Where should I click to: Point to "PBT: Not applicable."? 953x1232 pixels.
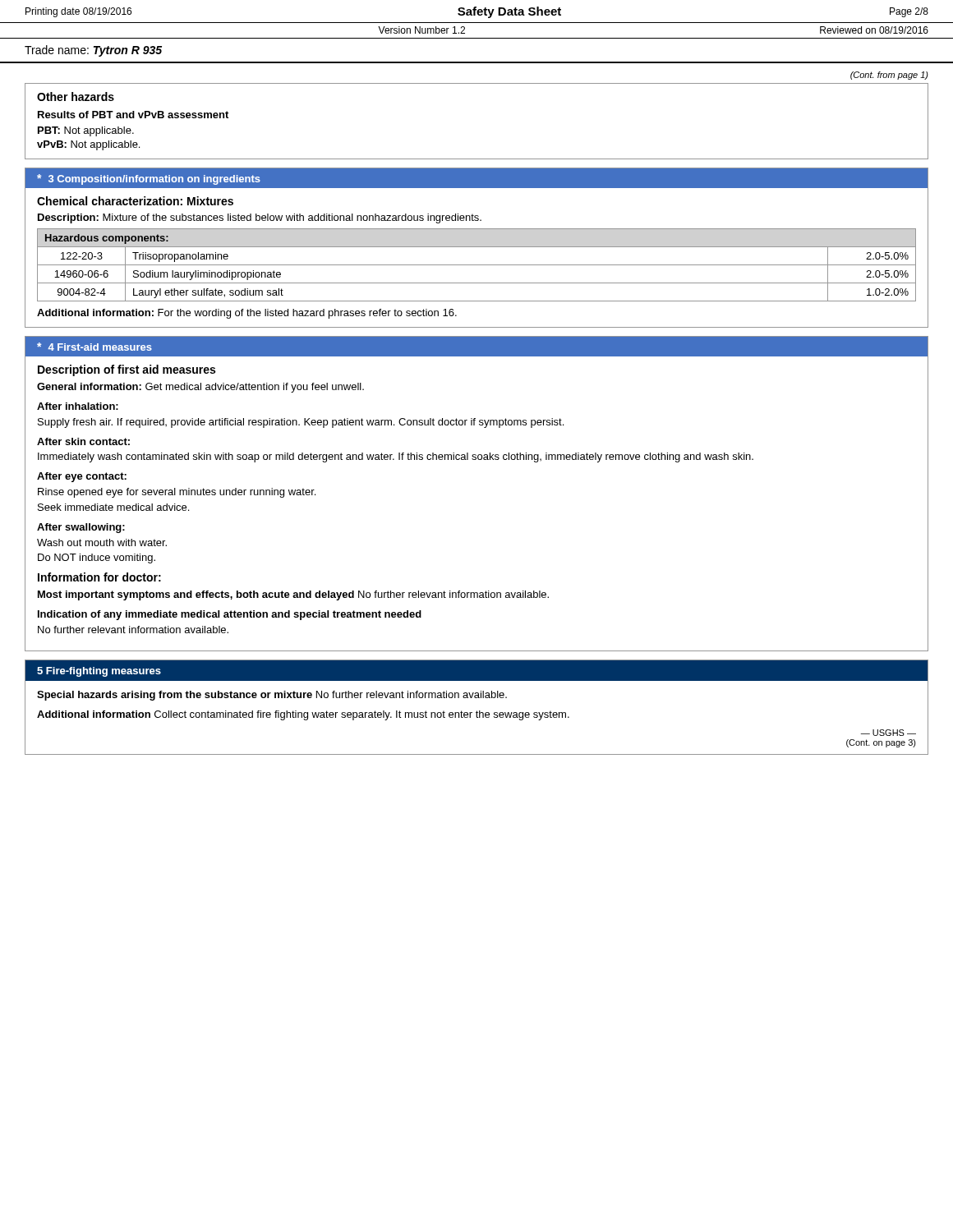click(x=86, y=130)
